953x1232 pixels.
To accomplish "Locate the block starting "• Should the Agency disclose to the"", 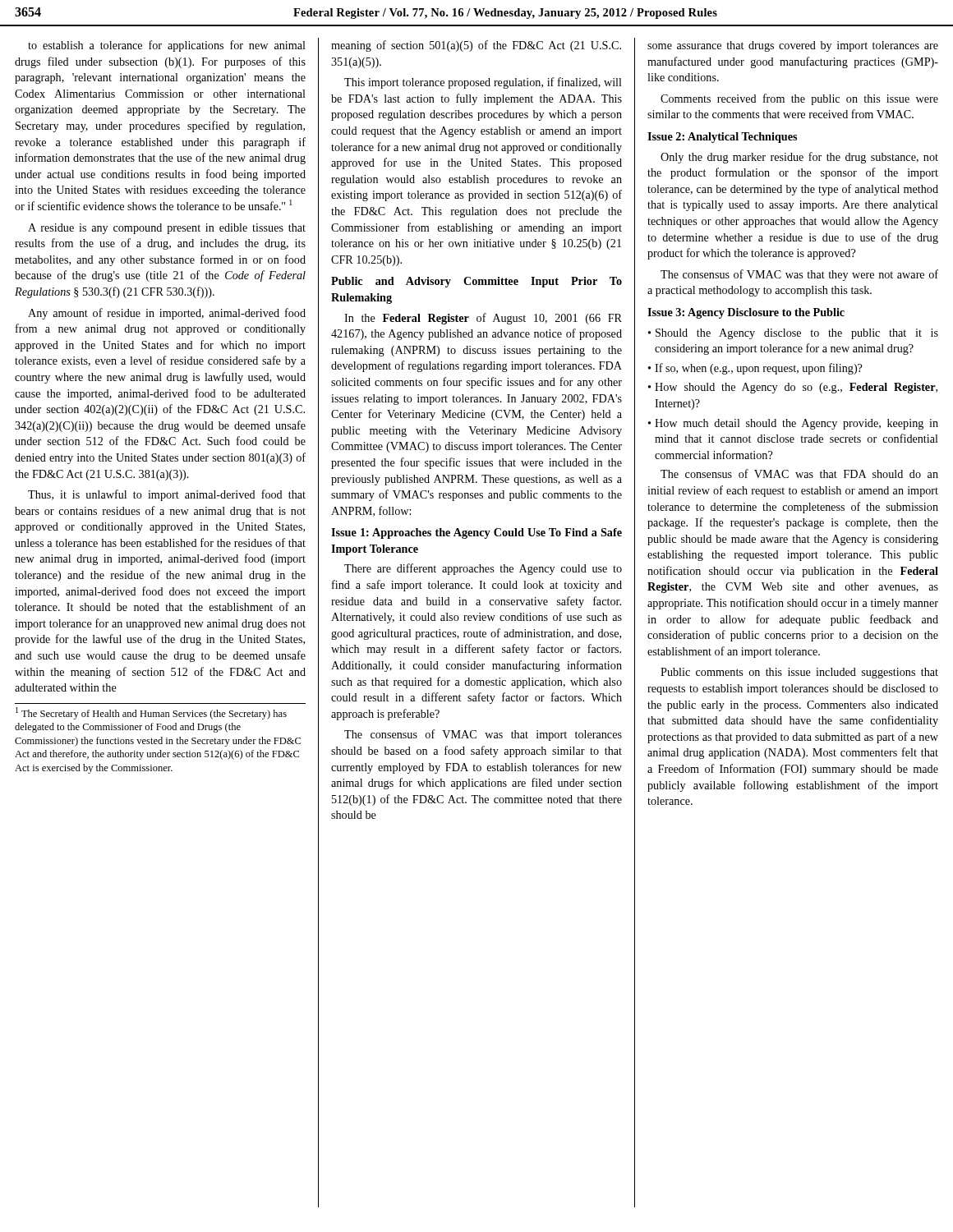I will (793, 341).
